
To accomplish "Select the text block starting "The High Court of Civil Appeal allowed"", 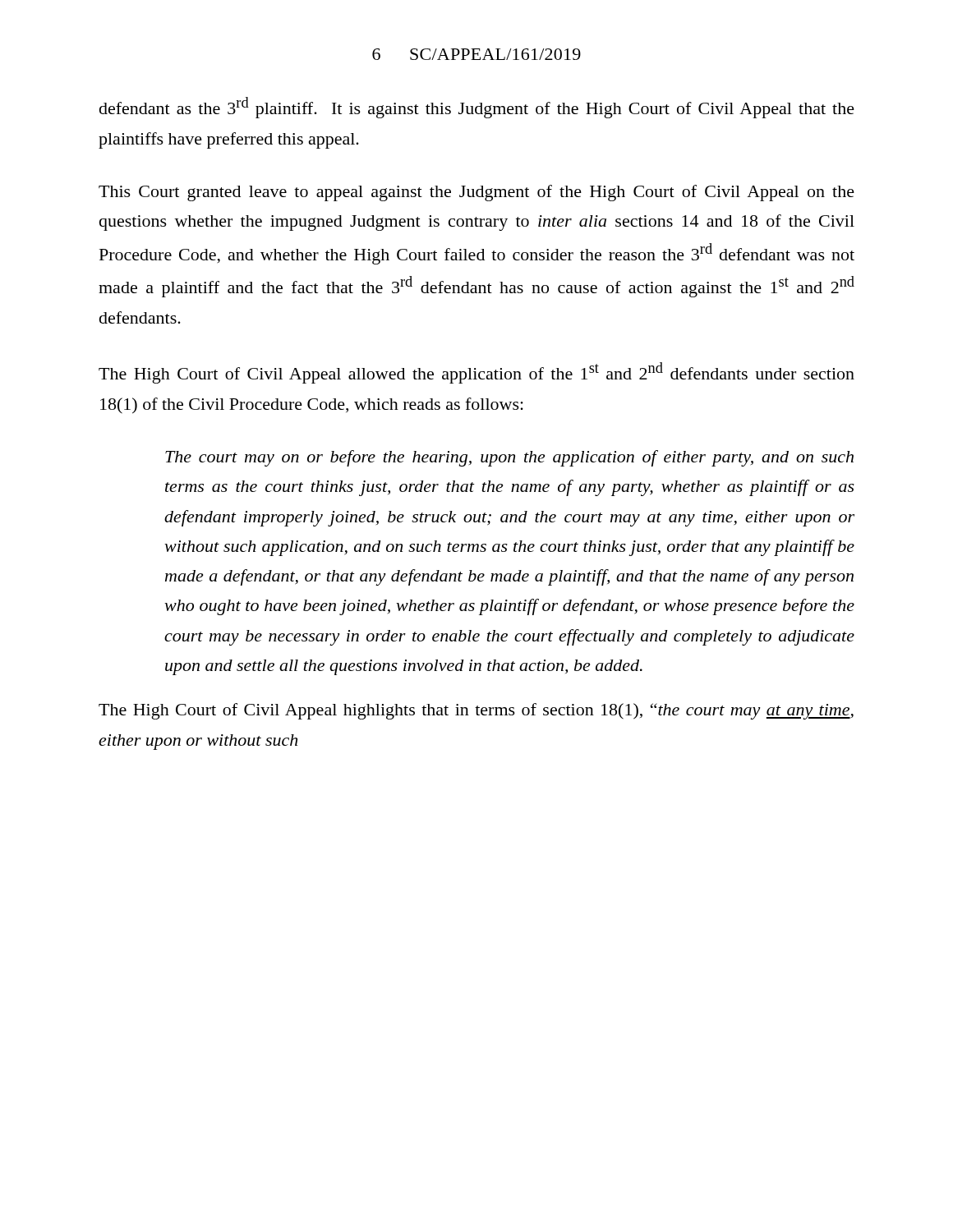I will pyautogui.click(x=476, y=387).
